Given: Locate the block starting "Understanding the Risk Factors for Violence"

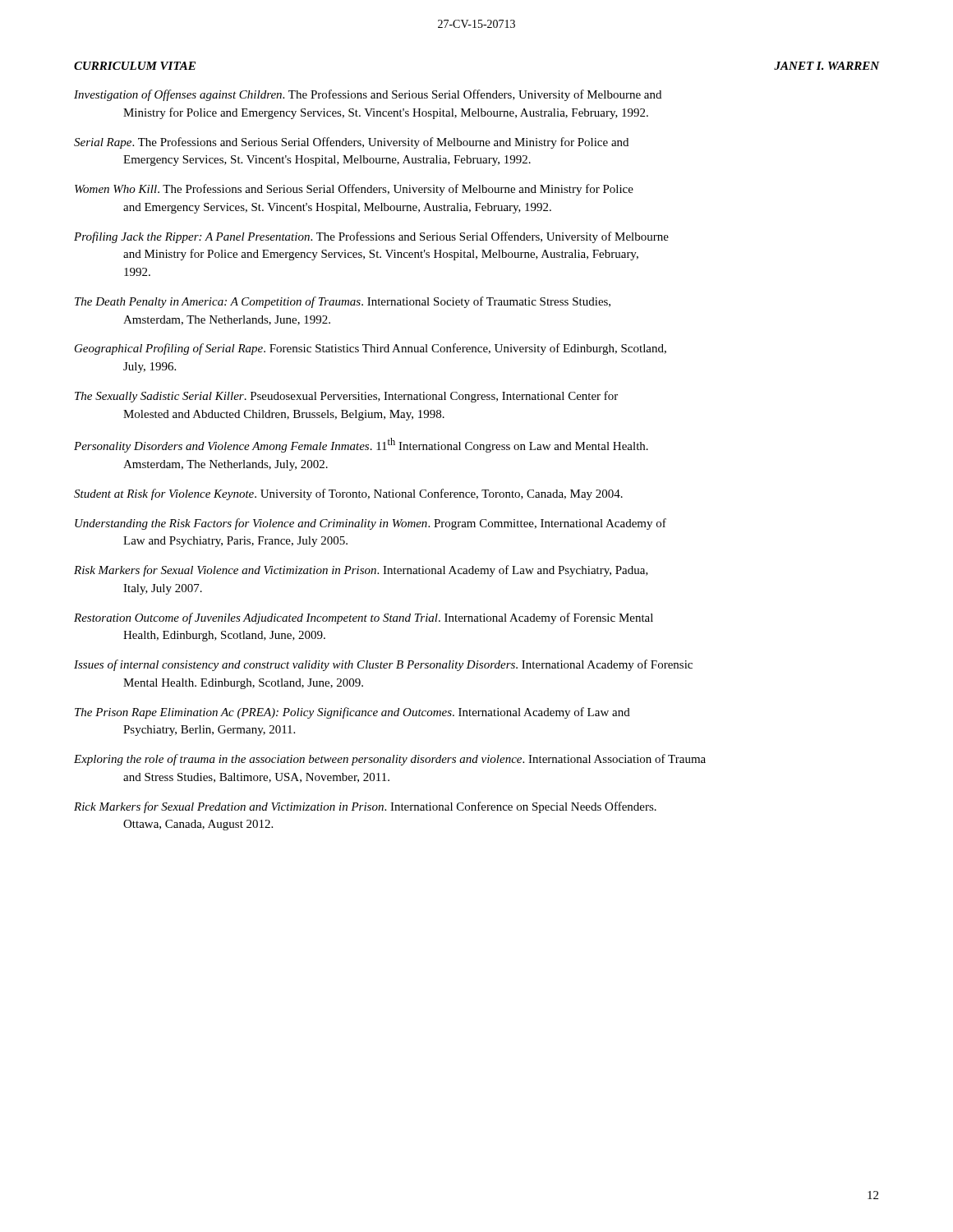Looking at the screenshot, I should [370, 532].
